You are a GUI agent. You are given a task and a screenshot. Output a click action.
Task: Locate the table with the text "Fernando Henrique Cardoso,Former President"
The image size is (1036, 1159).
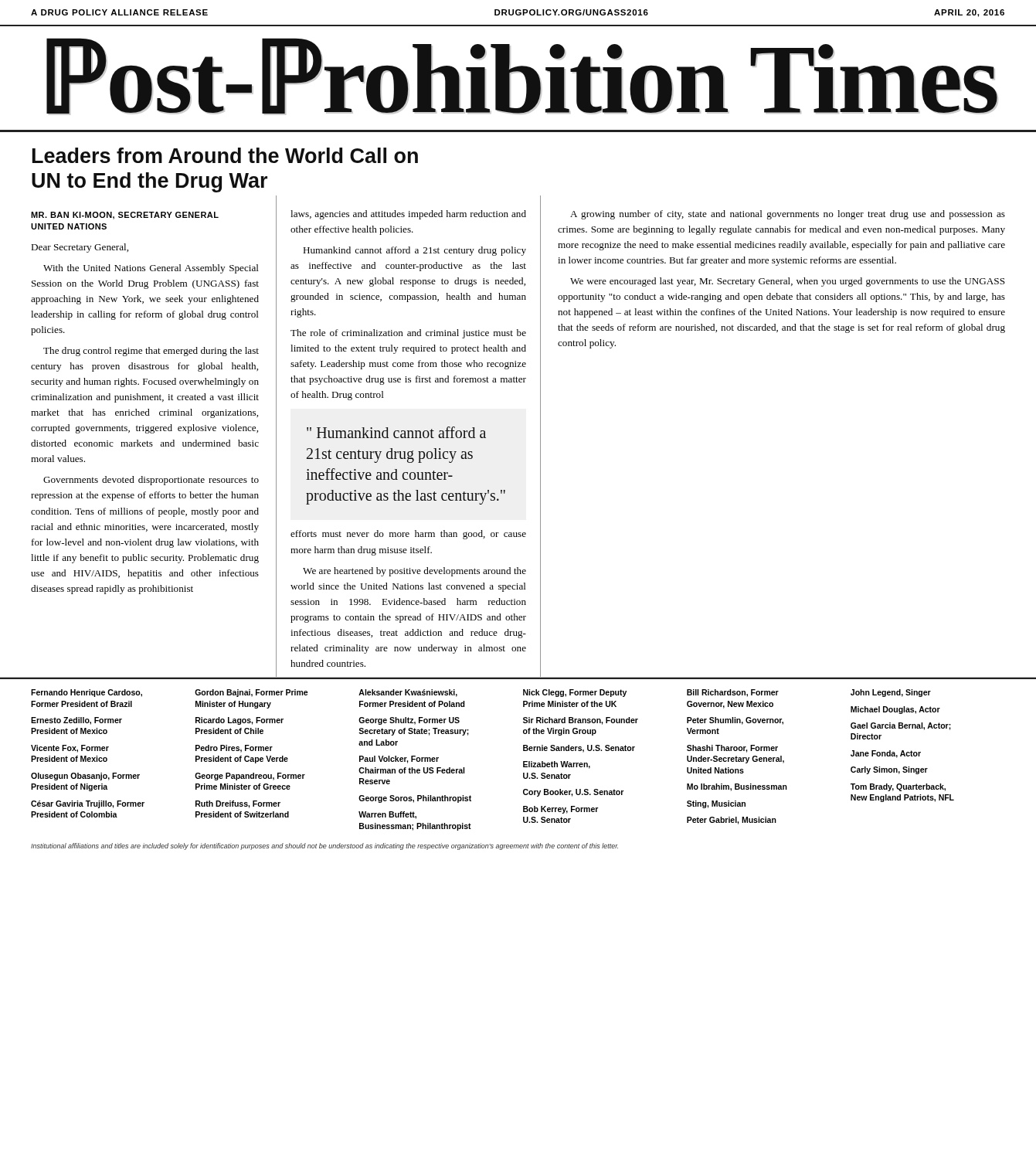518,759
